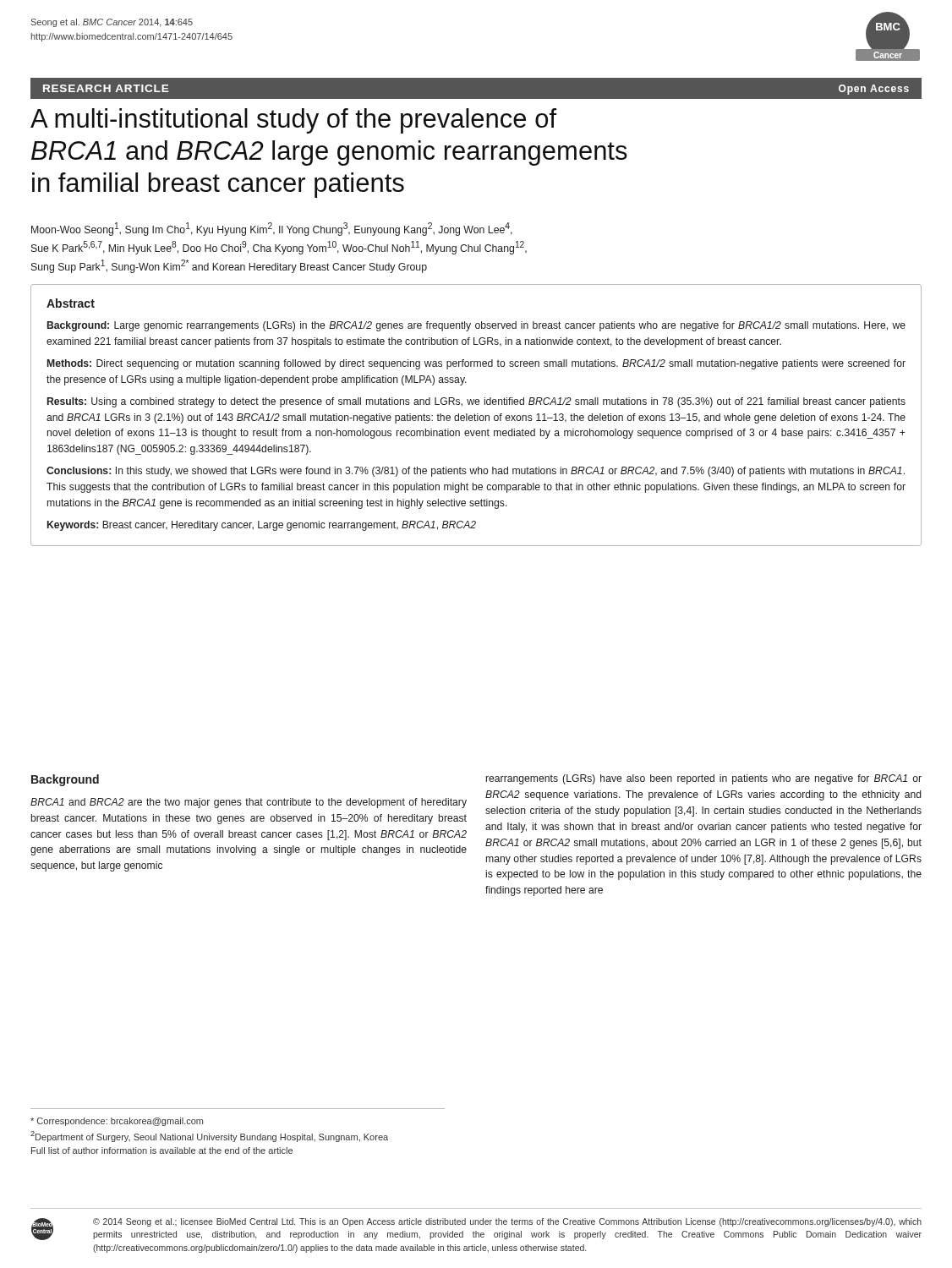Click on the footnote that reads "© 2014 Seong et al.;"
Screen dimensions: 1268x952
click(507, 1234)
